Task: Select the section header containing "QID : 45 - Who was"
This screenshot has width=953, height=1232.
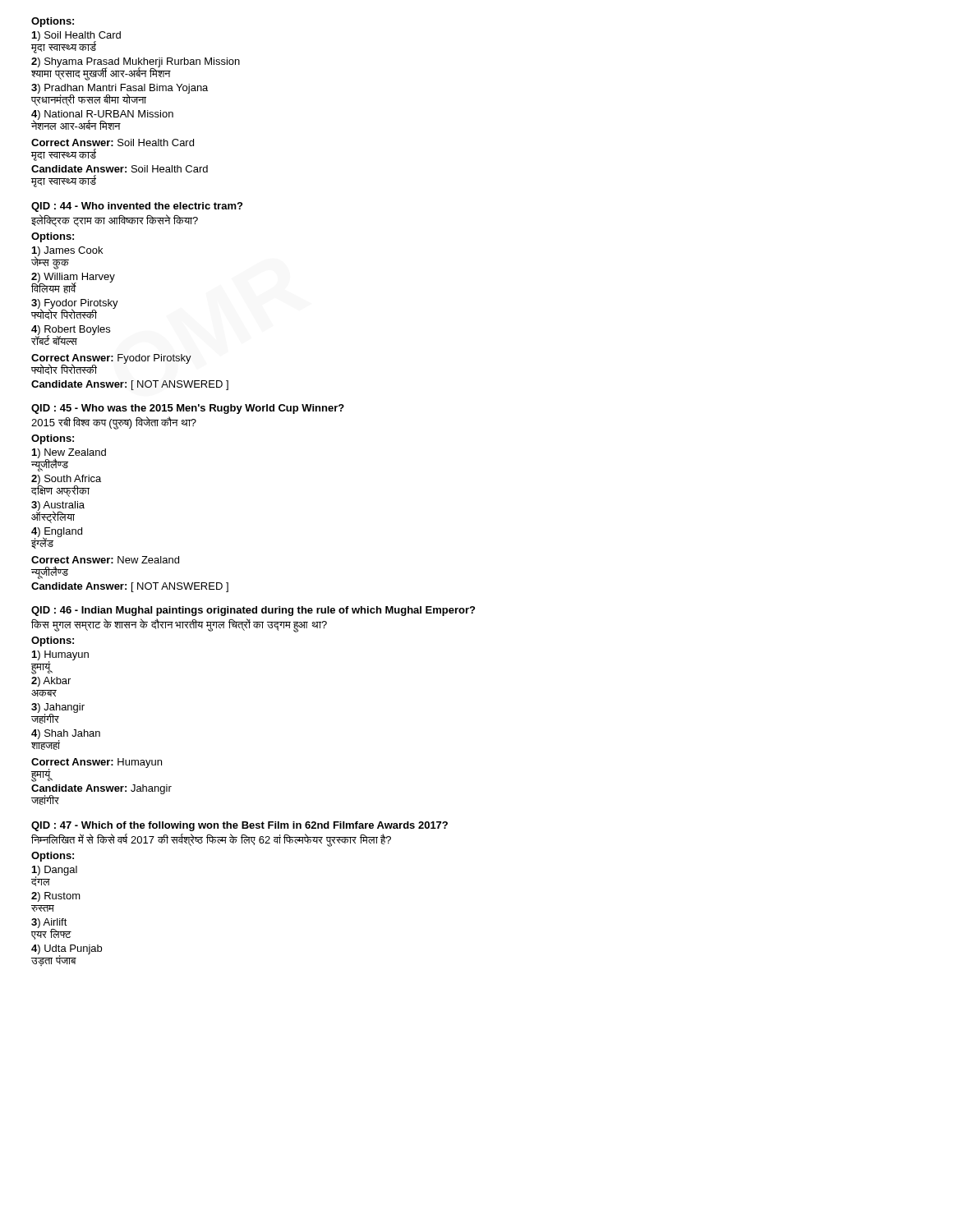Action: pyautogui.click(x=188, y=408)
